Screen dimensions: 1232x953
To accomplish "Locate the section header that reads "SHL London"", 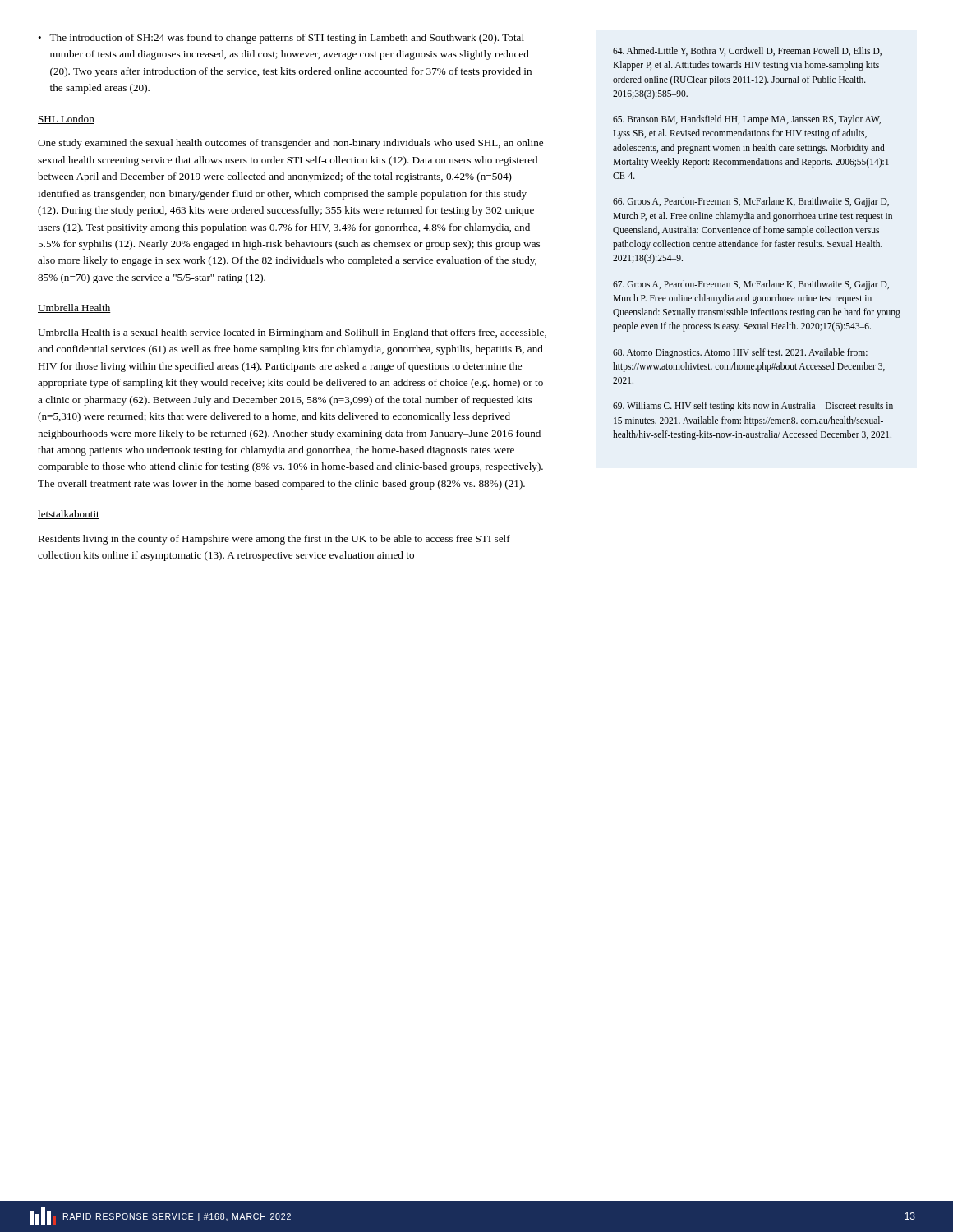I will (x=66, y=119).
